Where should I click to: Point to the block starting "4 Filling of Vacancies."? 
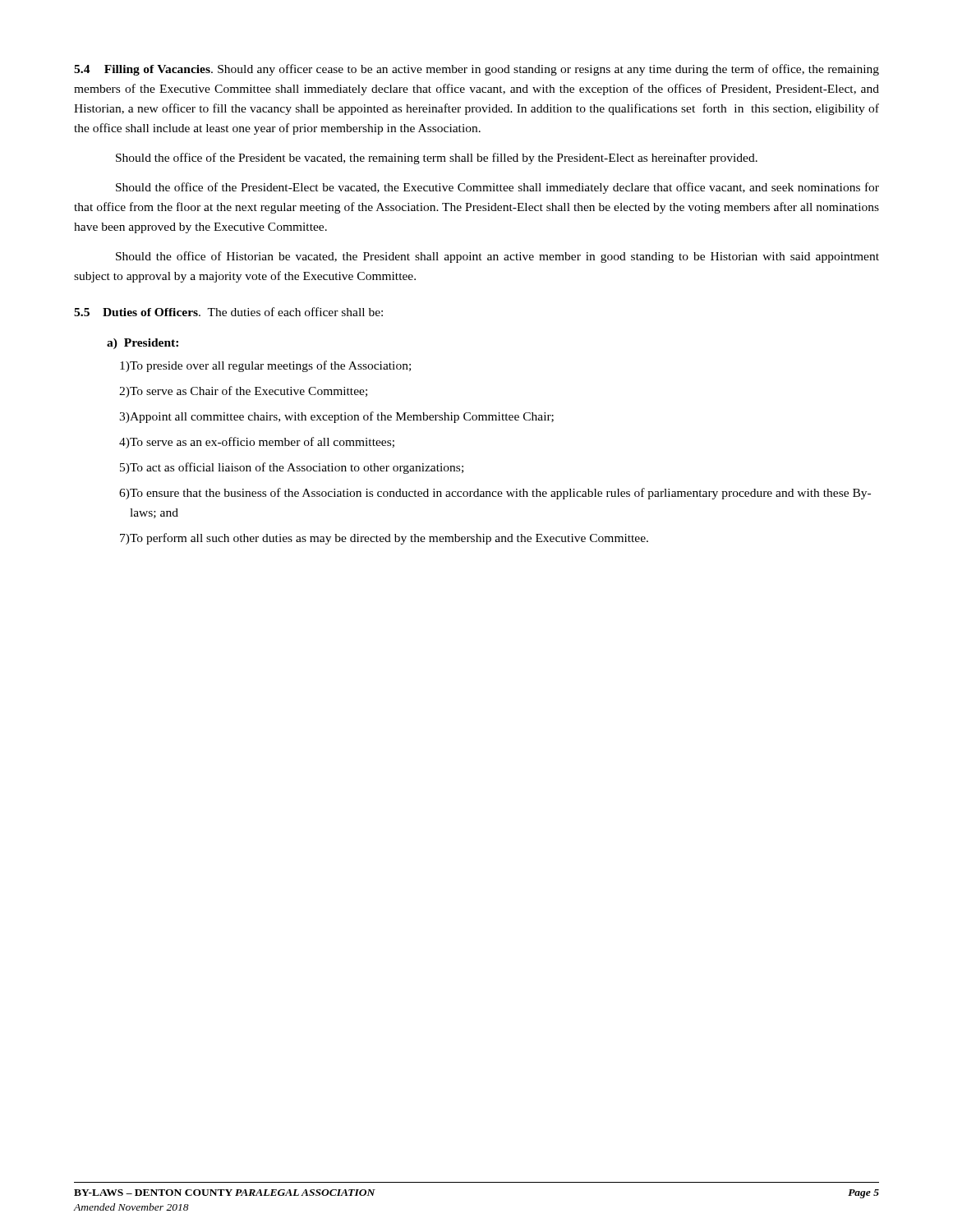click(x=476, y=98)
